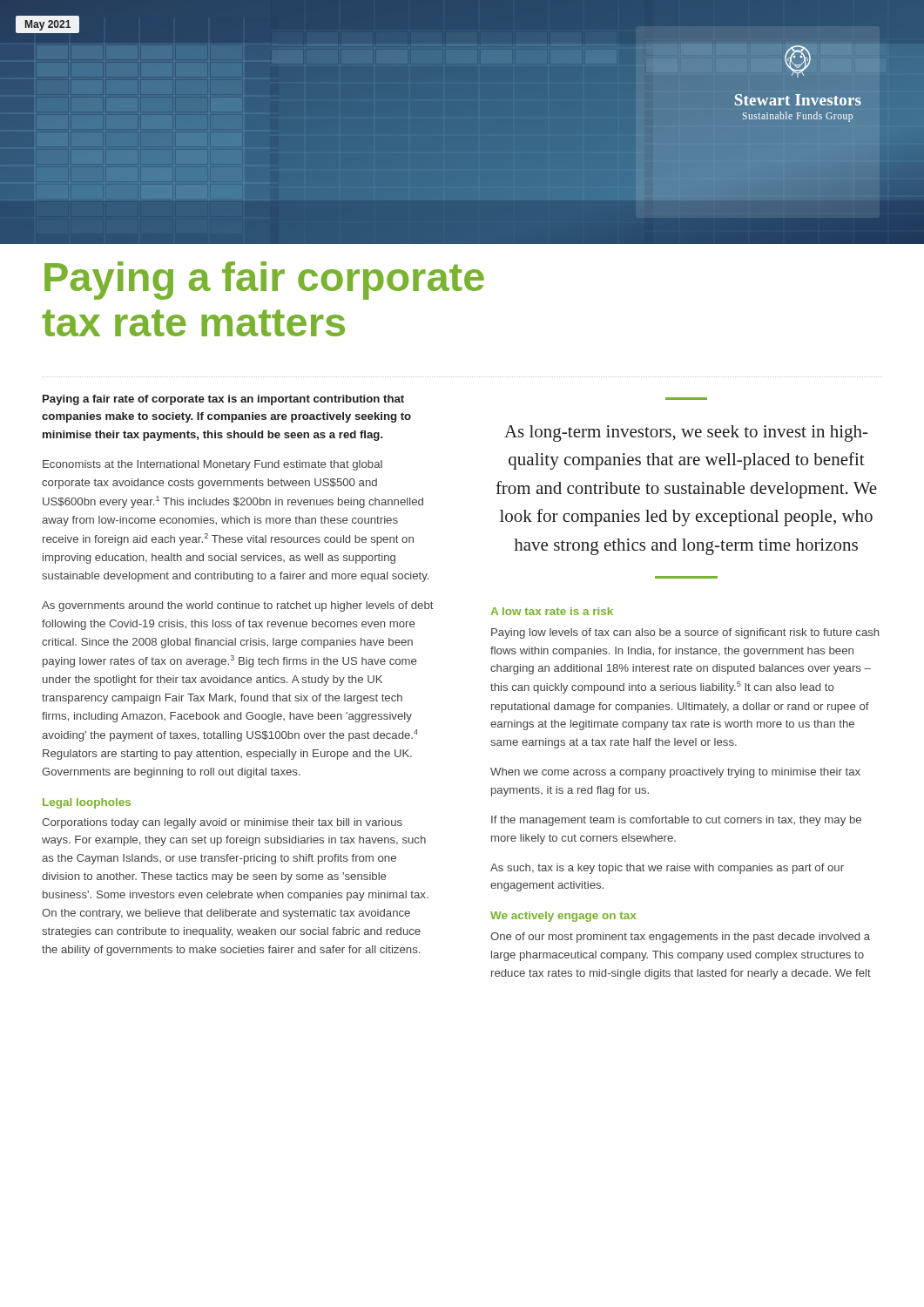Point to the element starting "As long-term investors, we"
Image resolution: width=924 pixels, height=1307 pixels.
[686, 488]
